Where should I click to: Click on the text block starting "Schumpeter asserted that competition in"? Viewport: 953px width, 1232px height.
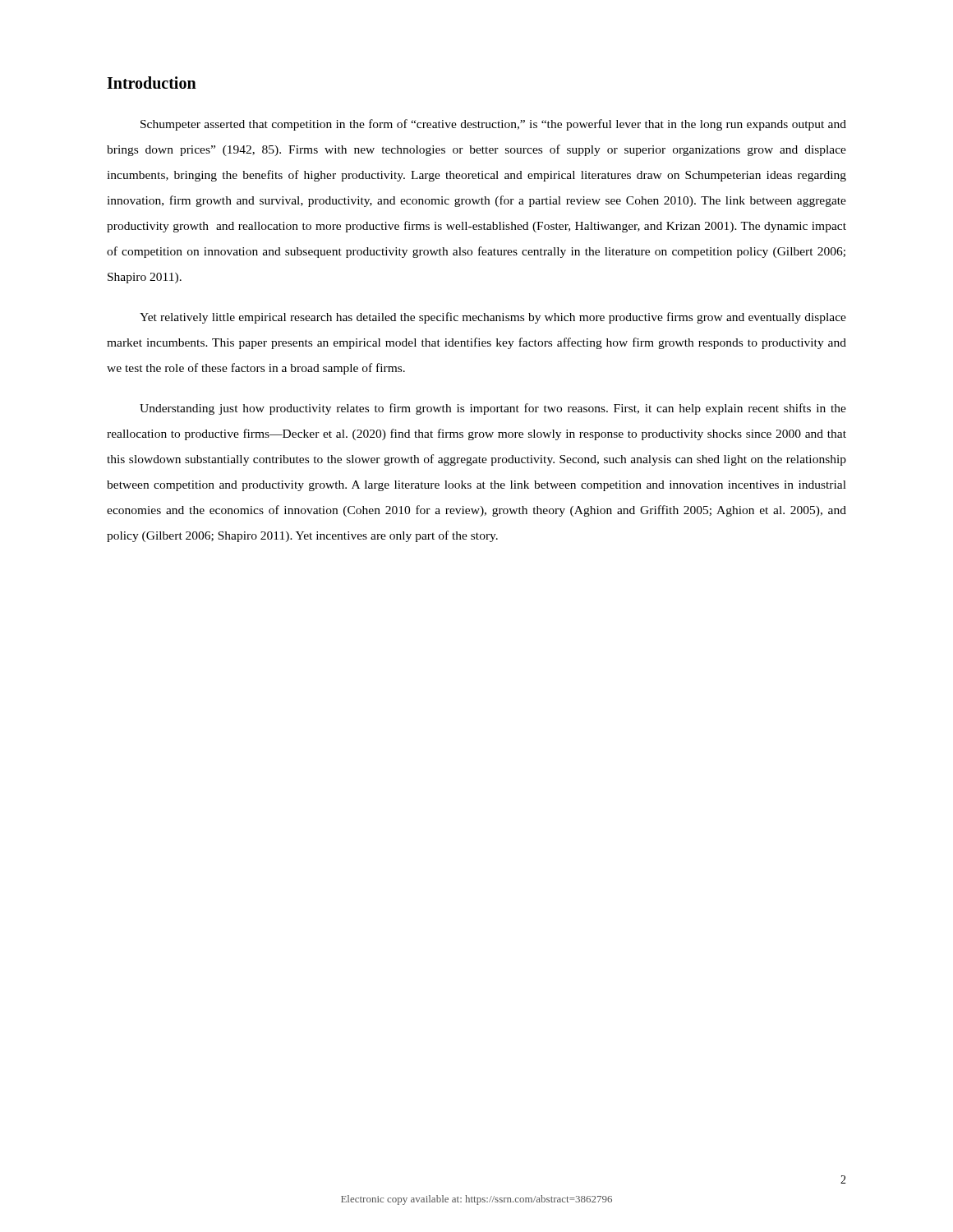point(476,200)
